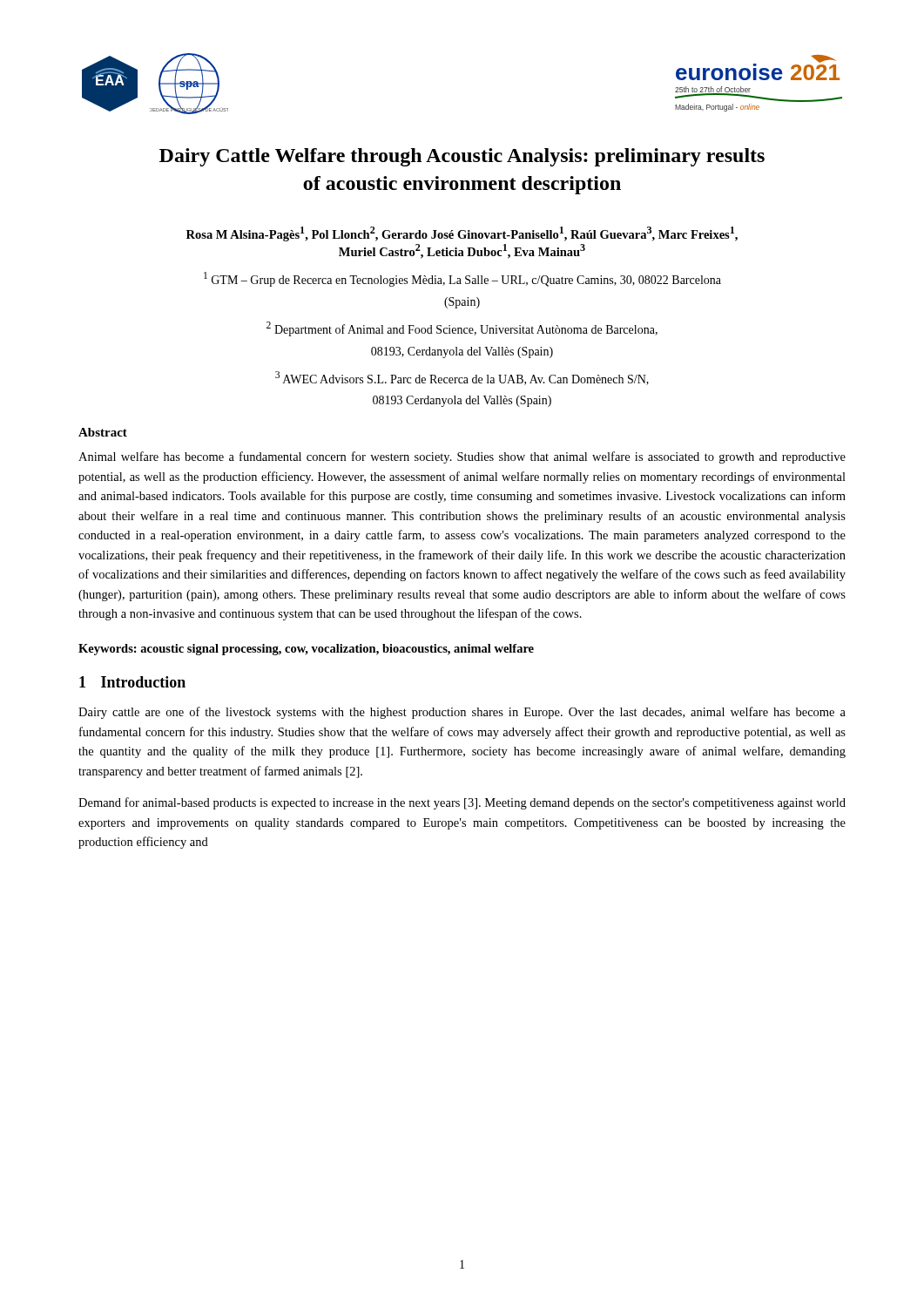Locate the passage starting "Animal welfare has"
The width and height of the screenshot is (924, 1307).
click(x=462, y=535)
